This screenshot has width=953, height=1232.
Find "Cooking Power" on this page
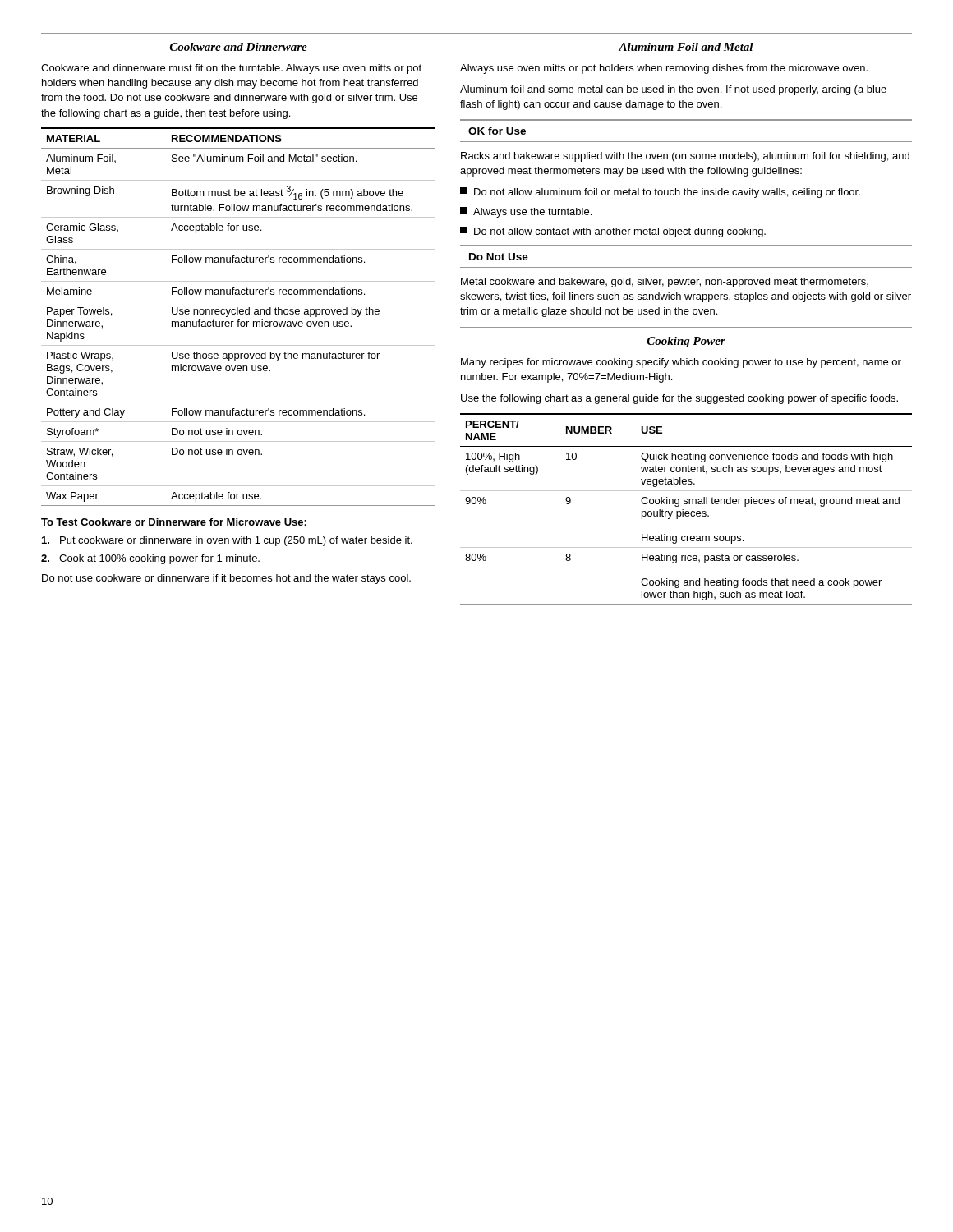(x=686, y=341)
